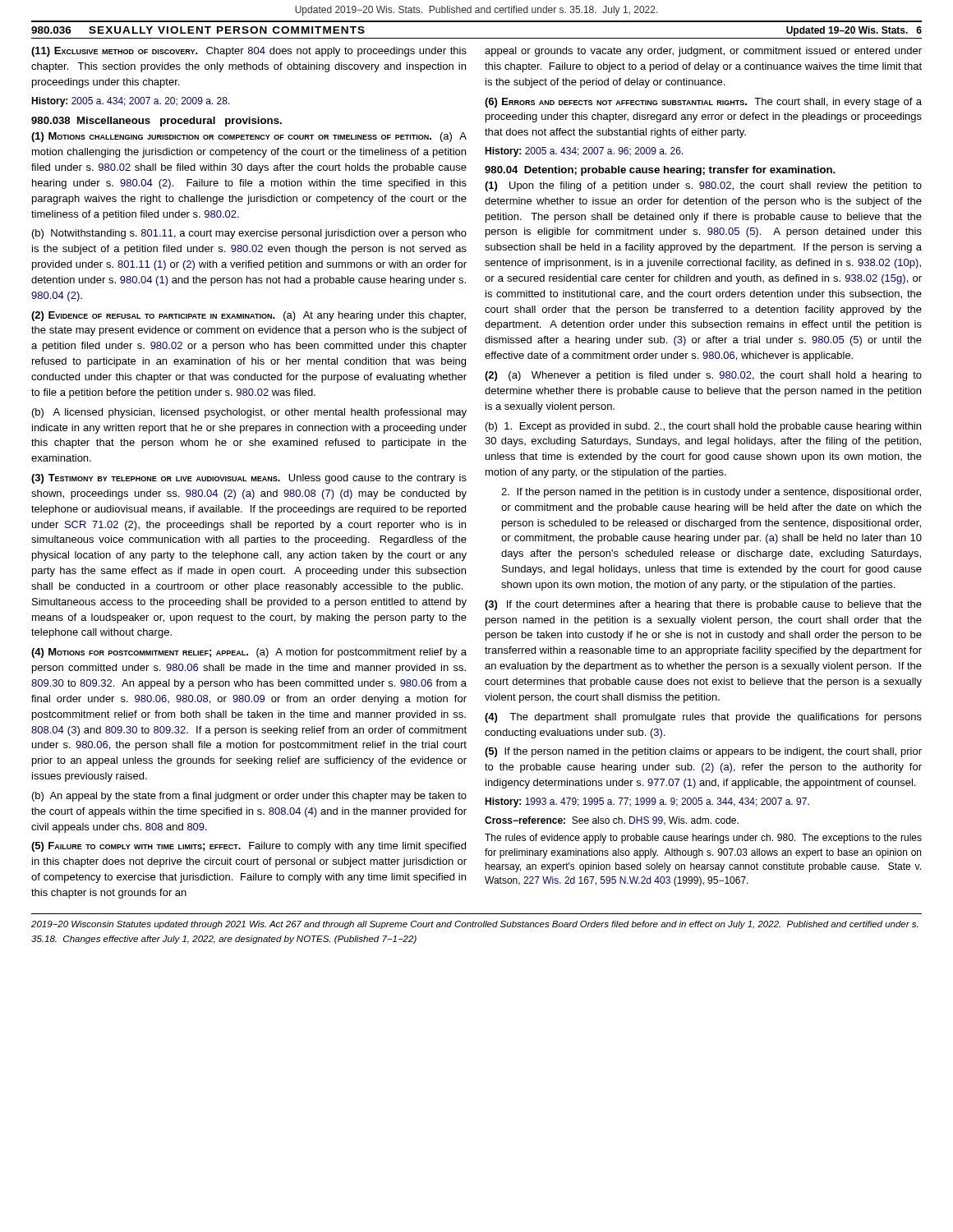Find the element starting "(6) Errors and defects not affecting"
Screen dimensions: 1232x953
point(703,116)
